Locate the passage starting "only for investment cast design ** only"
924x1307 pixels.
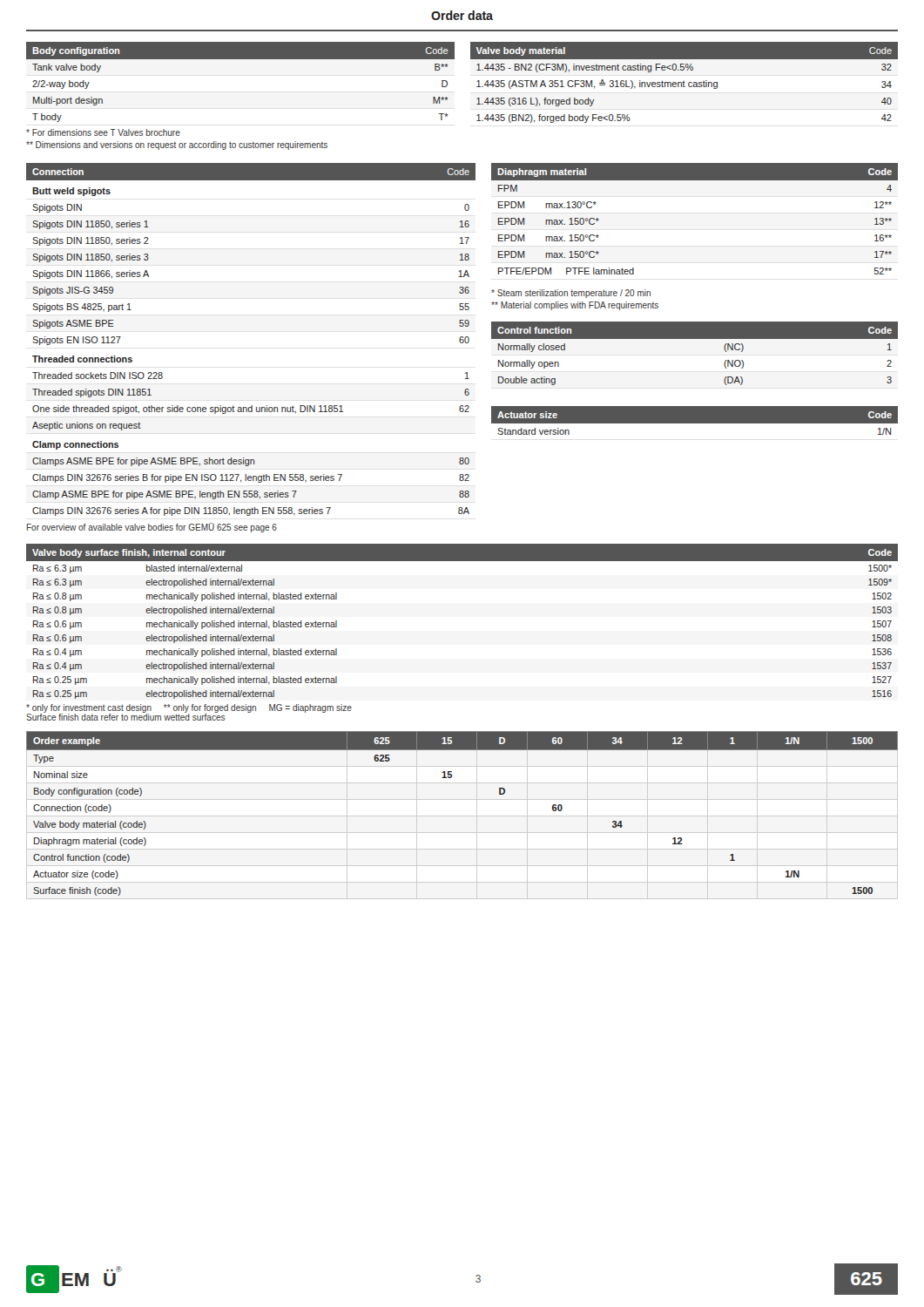coord(189,713)
